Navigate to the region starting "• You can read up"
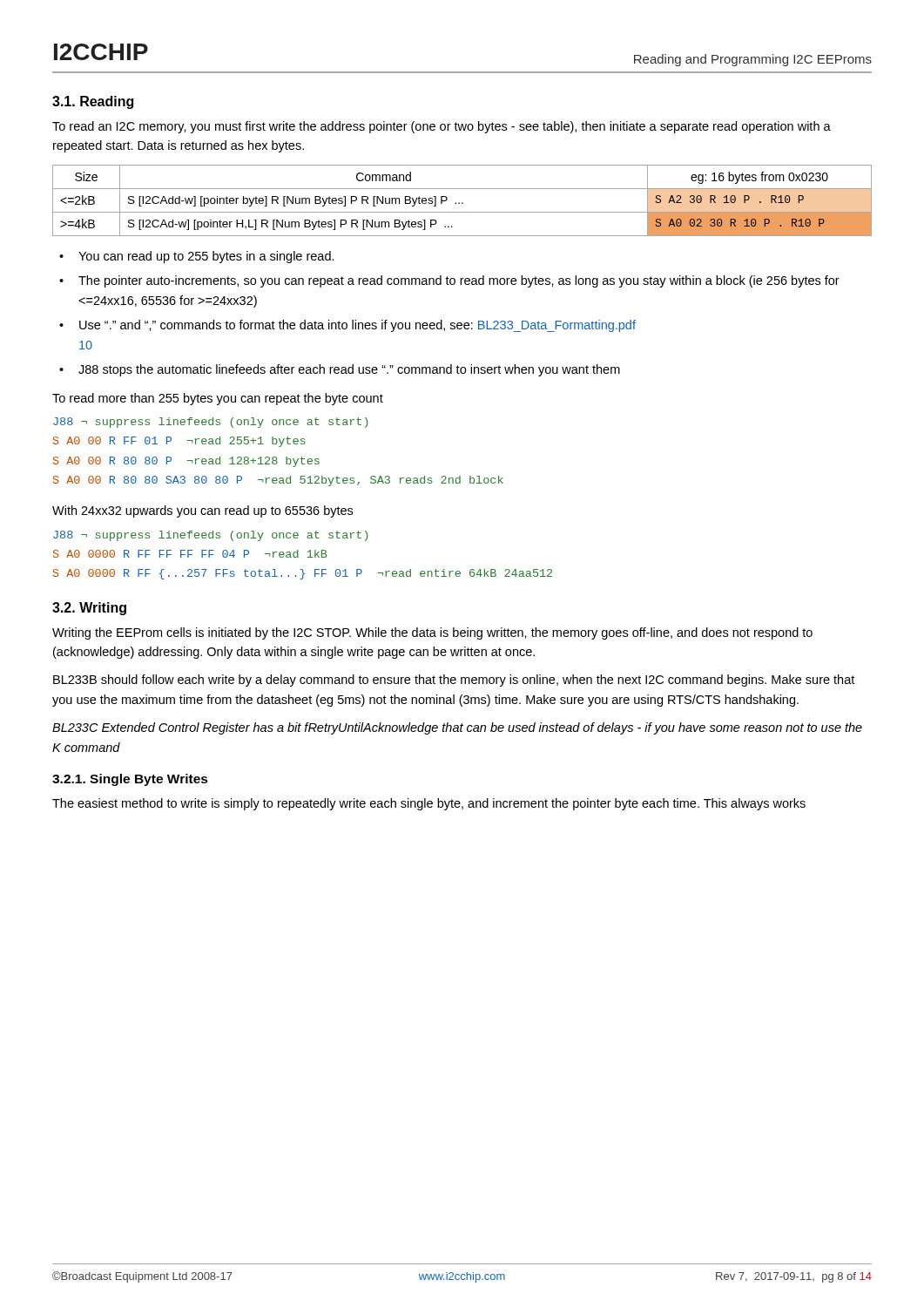The image size is (924, 1307). (x=197, y=257)
